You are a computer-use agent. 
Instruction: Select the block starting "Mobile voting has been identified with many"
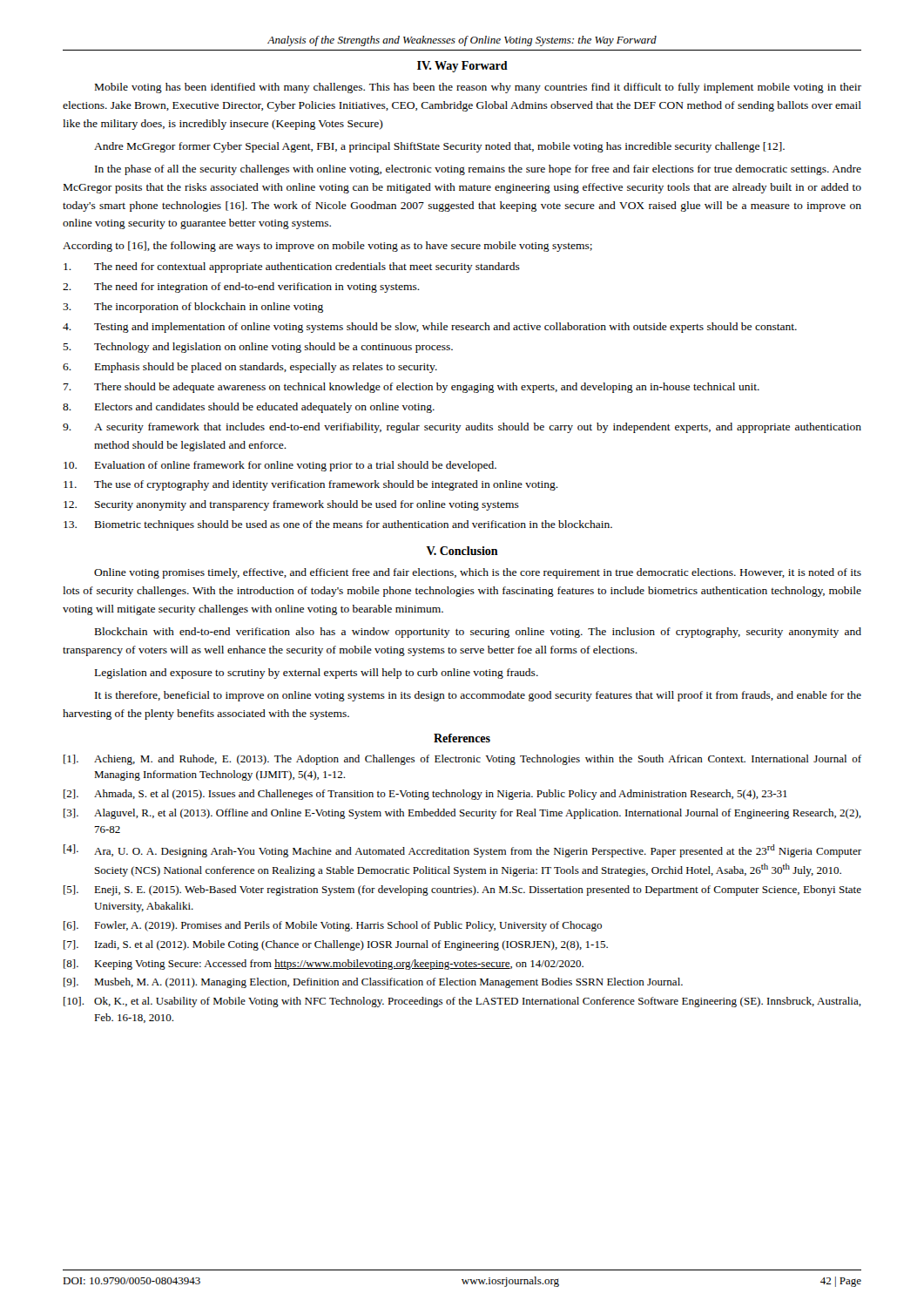coord(462,105)
